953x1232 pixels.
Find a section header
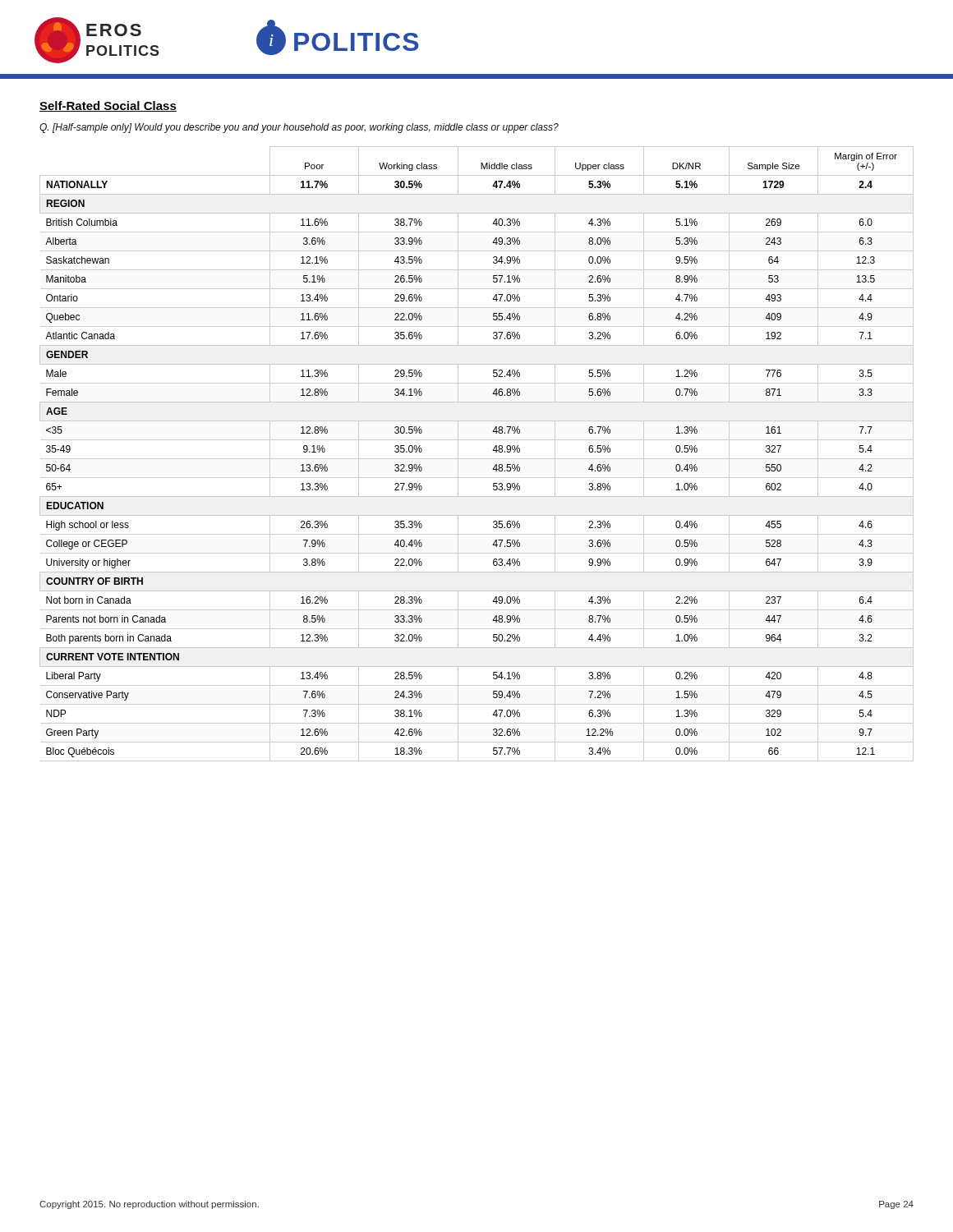(x=108, y=106)
